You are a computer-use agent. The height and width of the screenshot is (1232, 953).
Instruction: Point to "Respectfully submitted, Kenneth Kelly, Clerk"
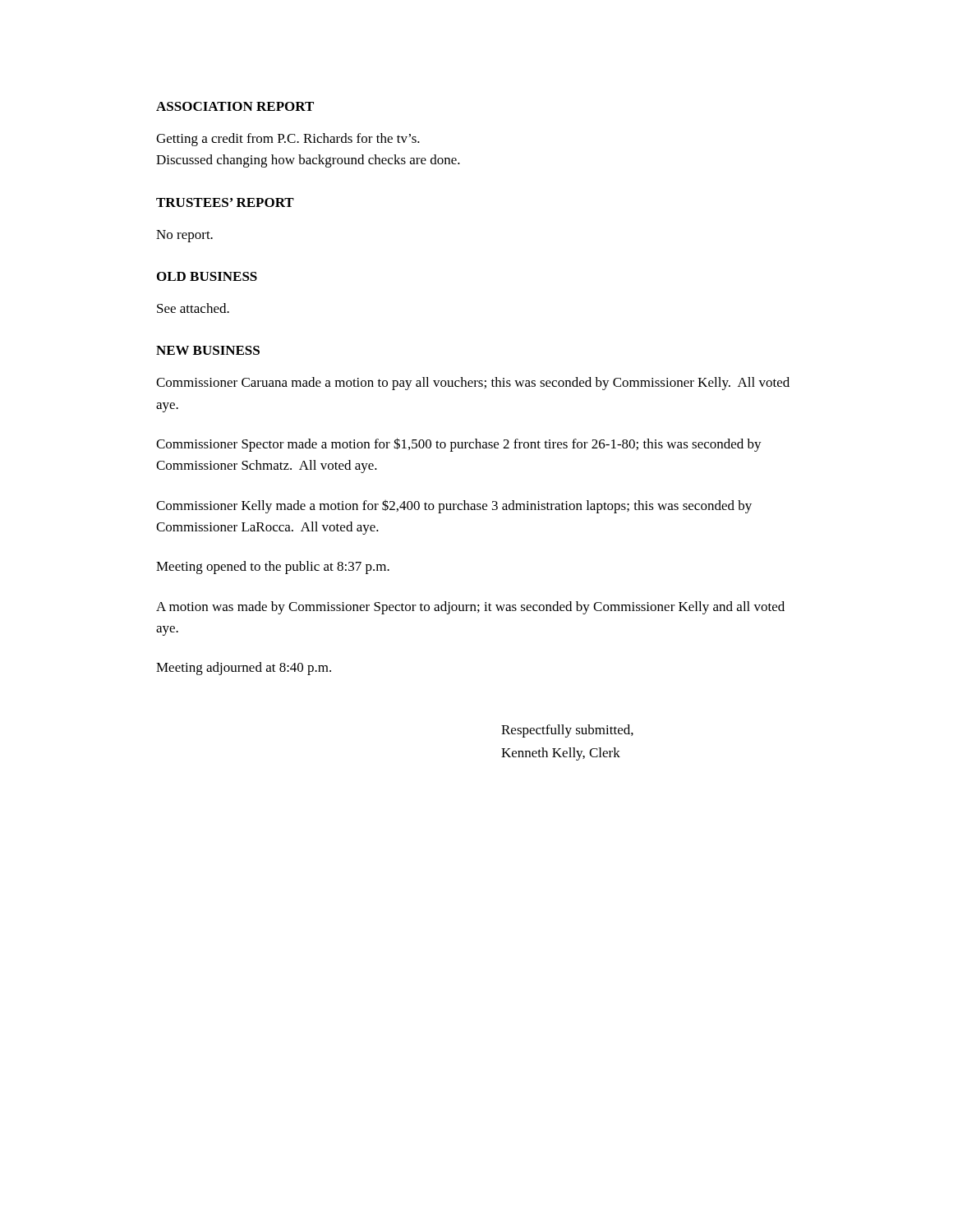[x=568, y=741]
